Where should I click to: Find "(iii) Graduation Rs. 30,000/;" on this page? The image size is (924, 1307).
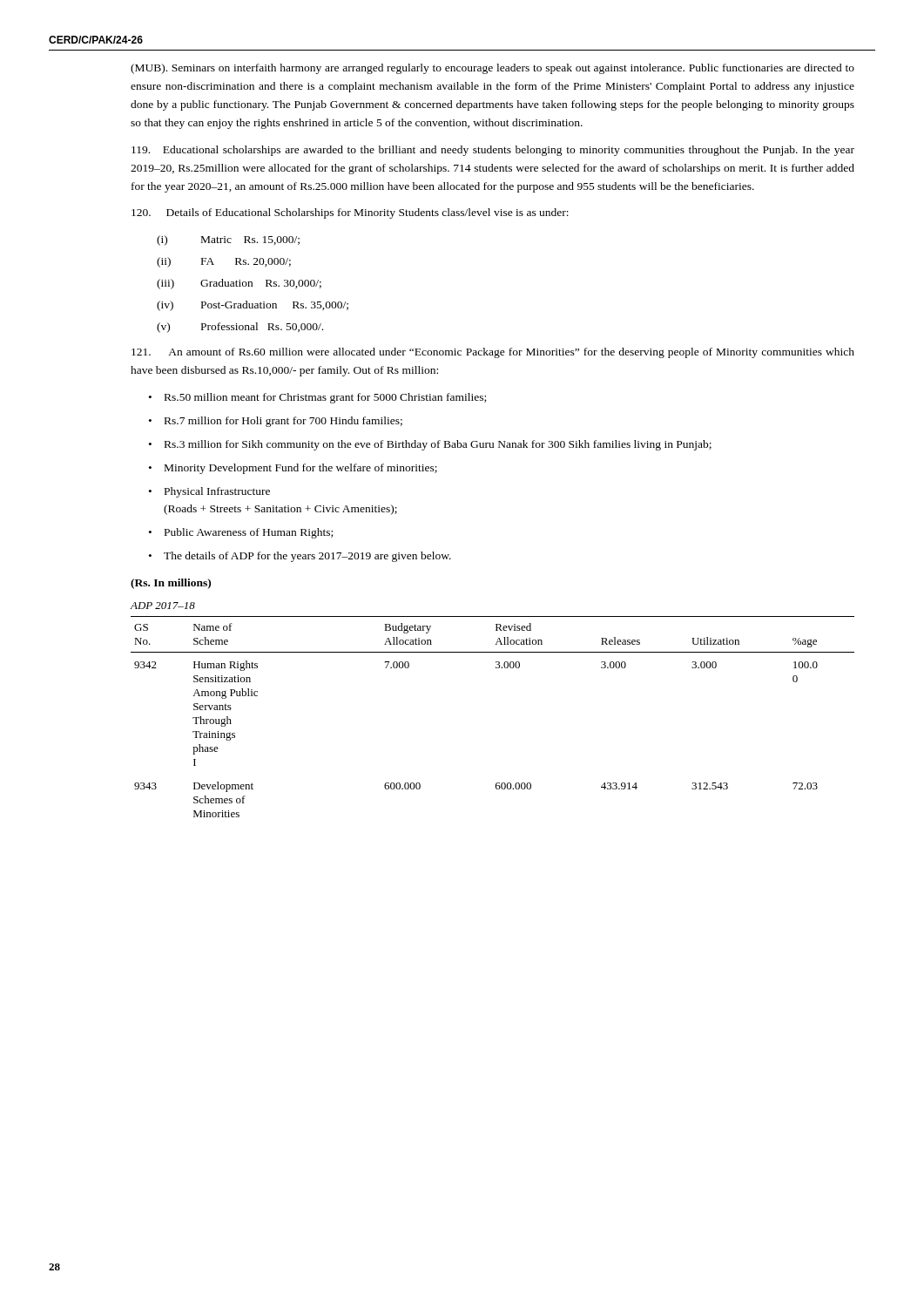(x=239, y=284)
